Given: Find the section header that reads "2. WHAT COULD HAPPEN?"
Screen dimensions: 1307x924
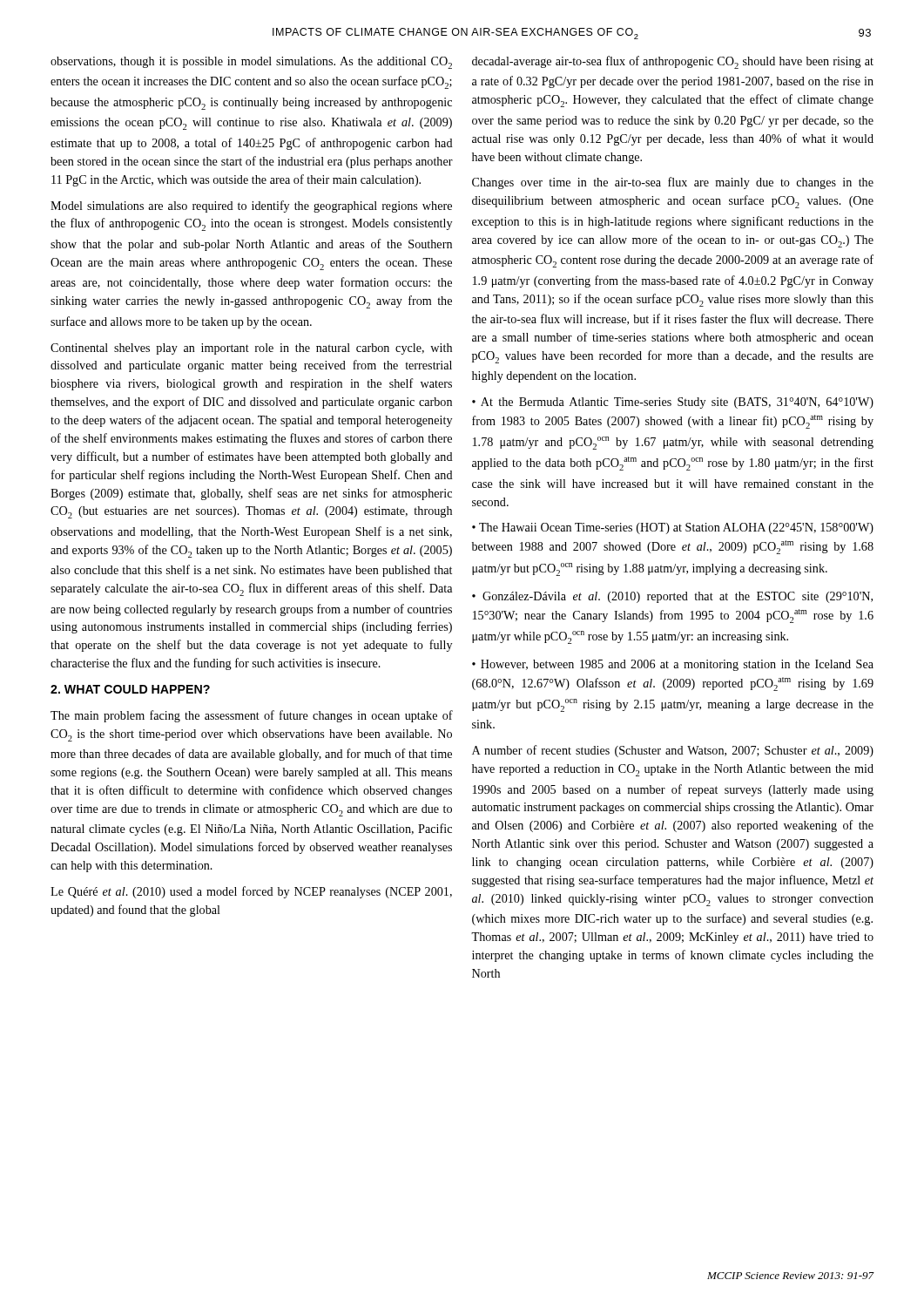Looking at the screenshot, I should click(x=130, y=689).
